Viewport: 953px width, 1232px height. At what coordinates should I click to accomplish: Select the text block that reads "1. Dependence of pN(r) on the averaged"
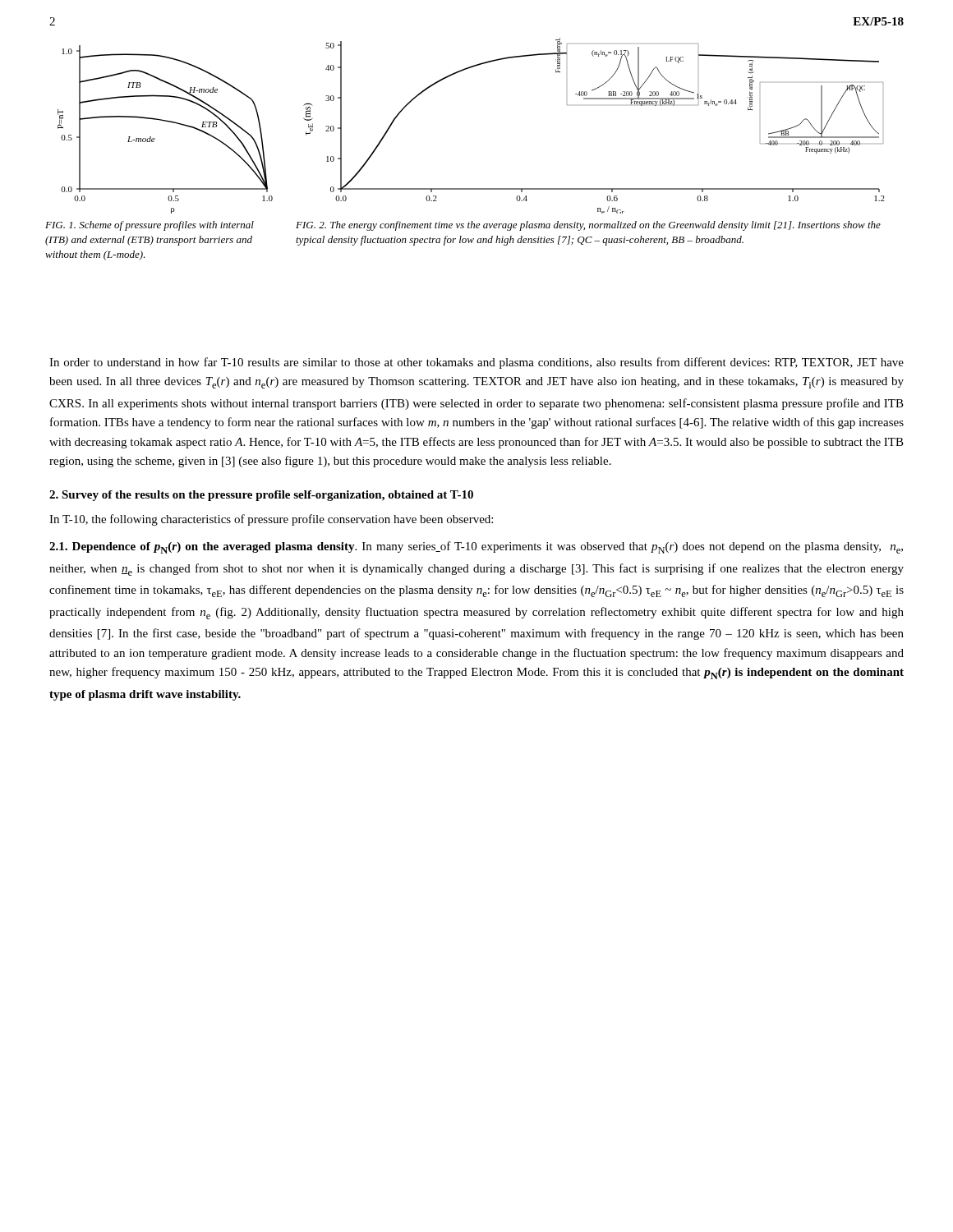476,620
